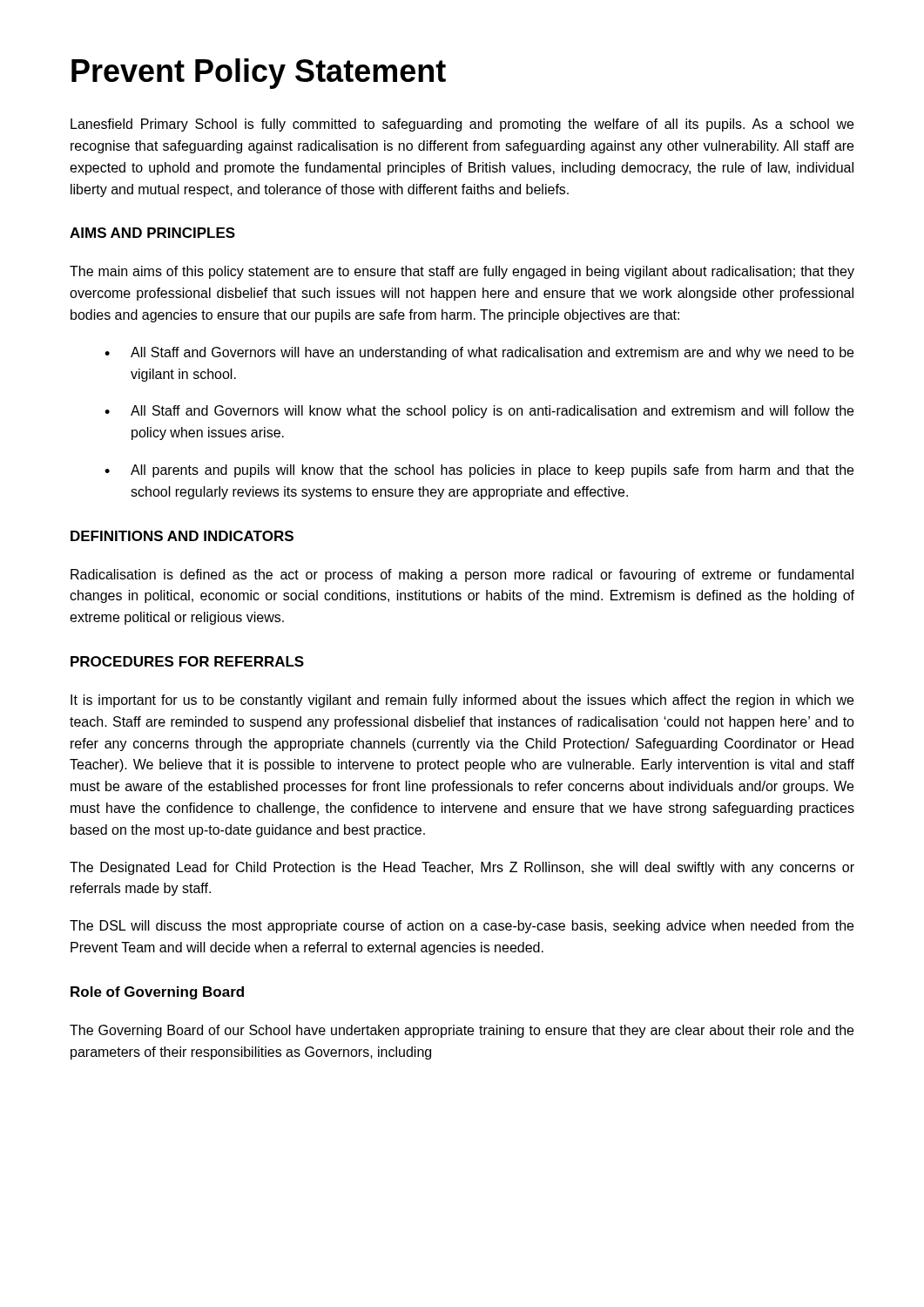Find the block on this page that starts "The Designated Lead"
This screenshot has width=924, height=1307.
pos(462,878)
